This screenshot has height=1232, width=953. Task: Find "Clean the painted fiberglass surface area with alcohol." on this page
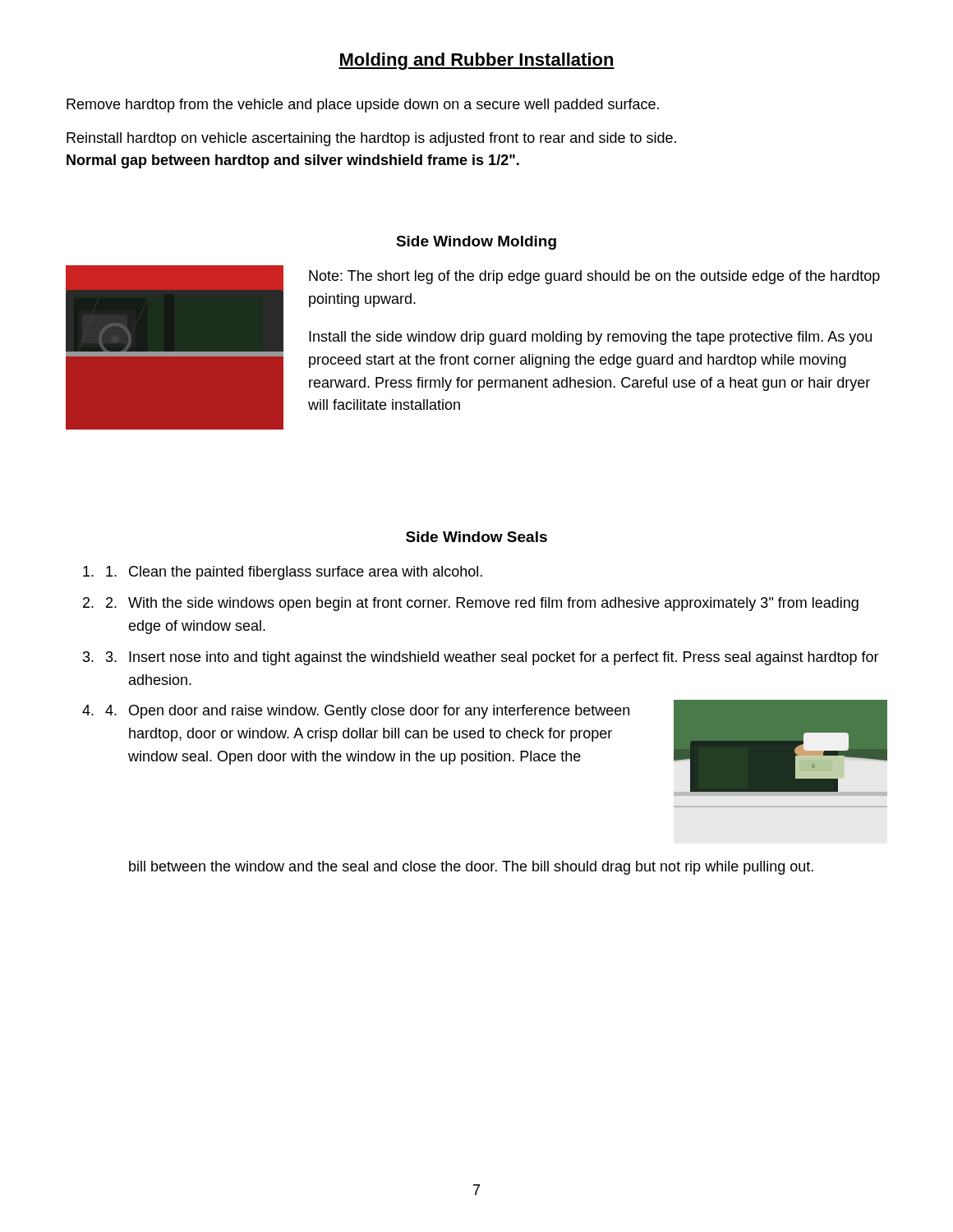pos(294,573)
